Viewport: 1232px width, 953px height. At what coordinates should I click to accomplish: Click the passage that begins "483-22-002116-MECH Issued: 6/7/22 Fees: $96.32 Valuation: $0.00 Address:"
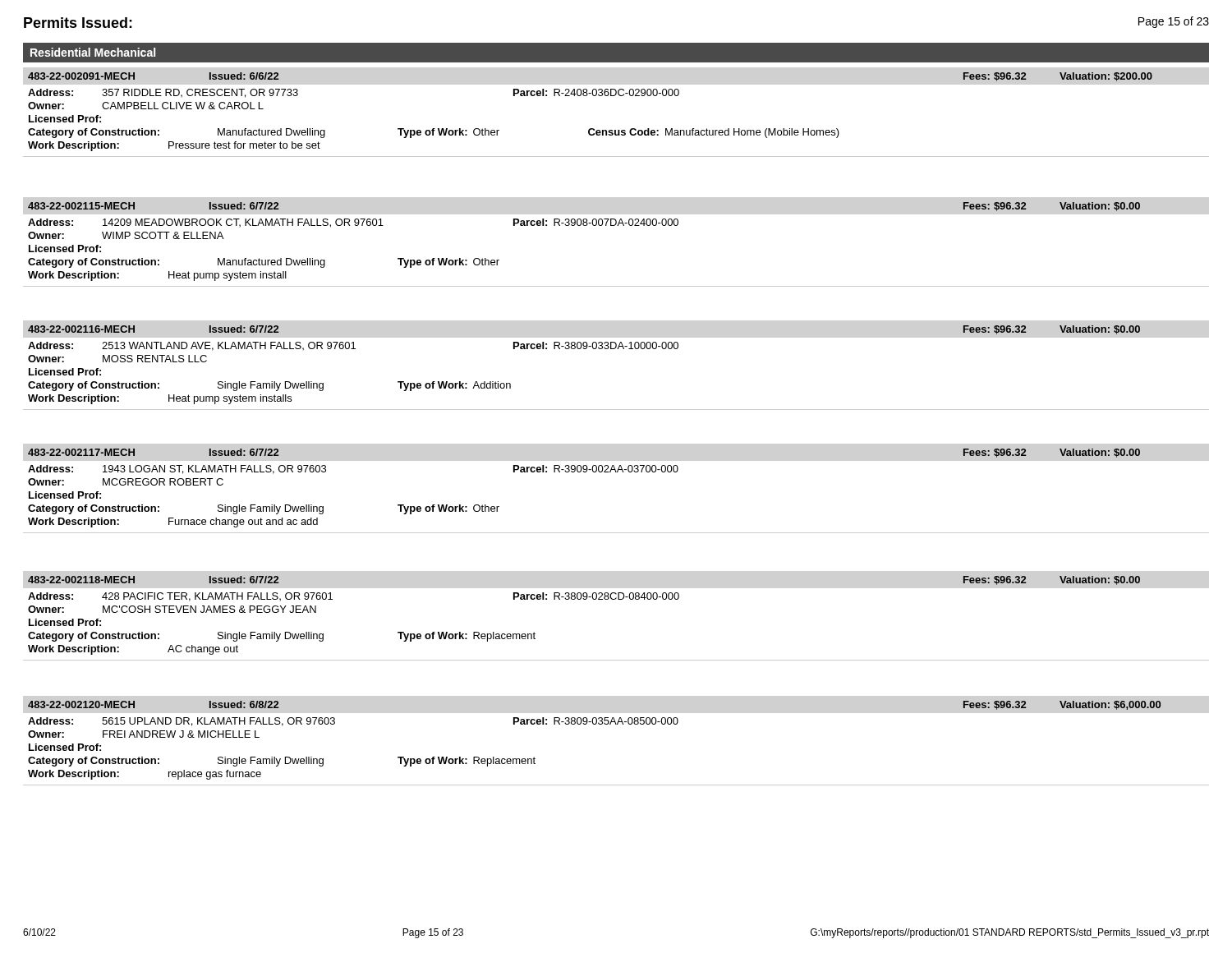tap(72, 330)
